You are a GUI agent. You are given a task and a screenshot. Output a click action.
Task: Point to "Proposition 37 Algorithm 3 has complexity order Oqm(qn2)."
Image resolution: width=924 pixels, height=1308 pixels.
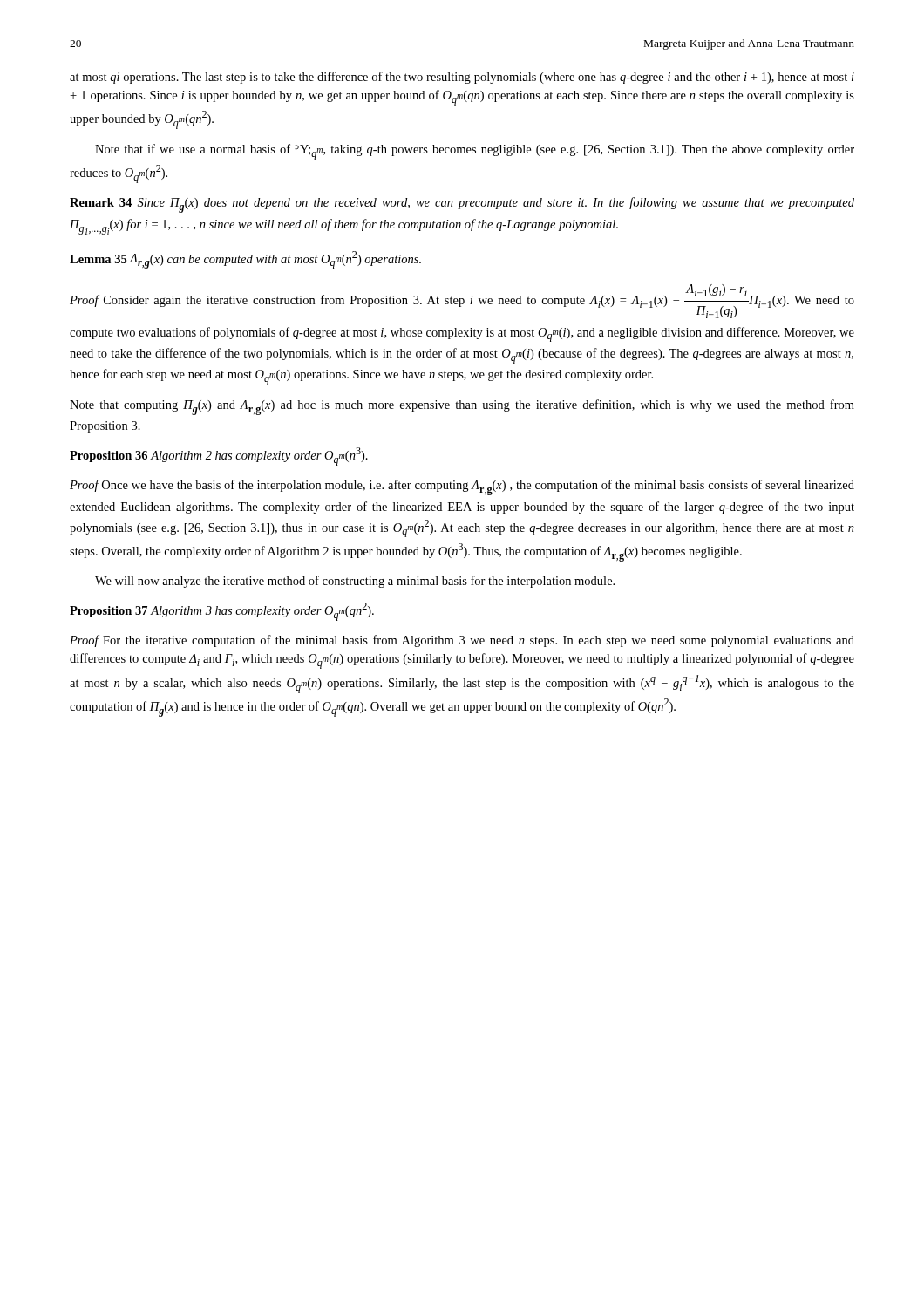pyautogui.click(x=222, y=612)
